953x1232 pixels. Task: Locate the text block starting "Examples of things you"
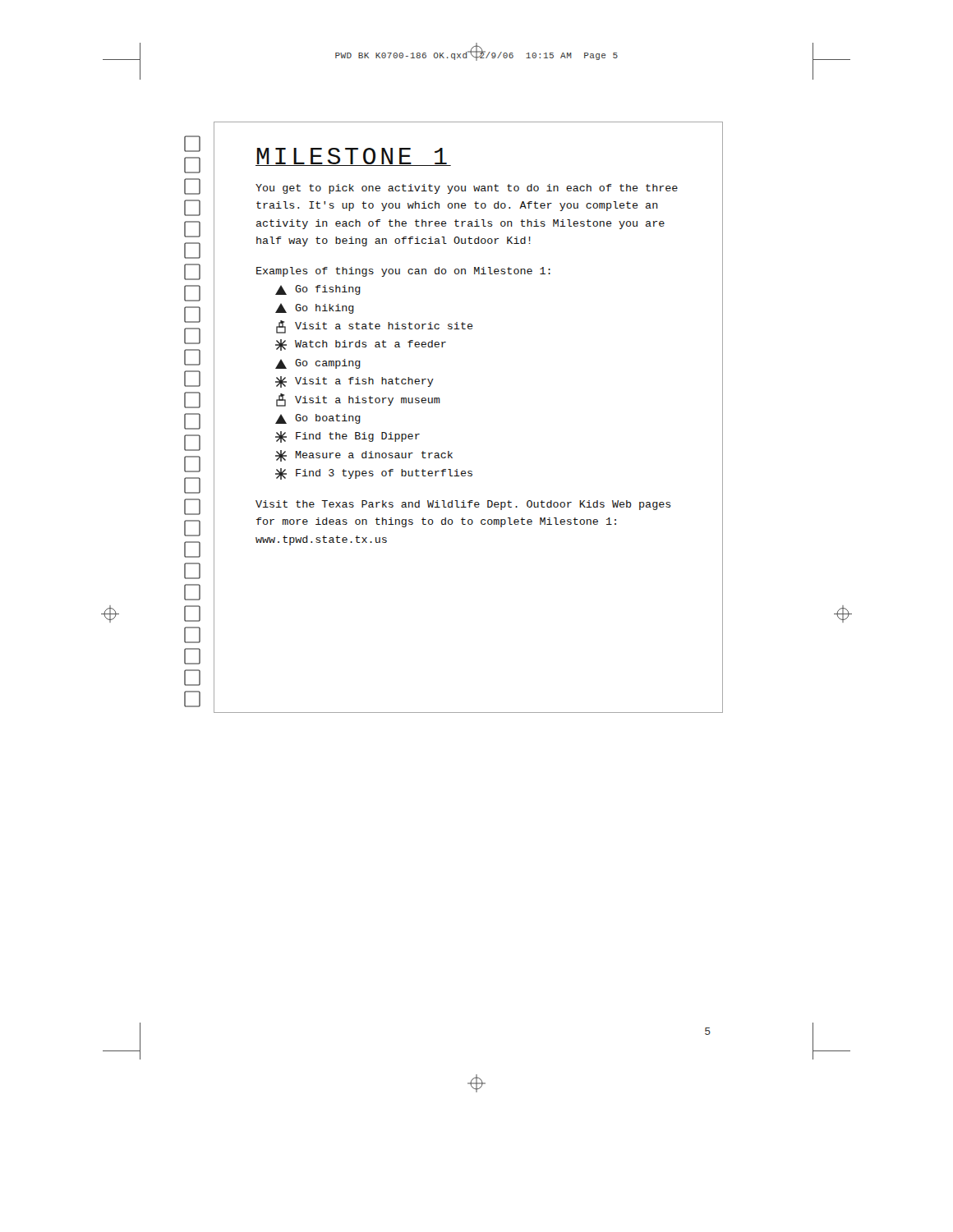tap(404, 271)
